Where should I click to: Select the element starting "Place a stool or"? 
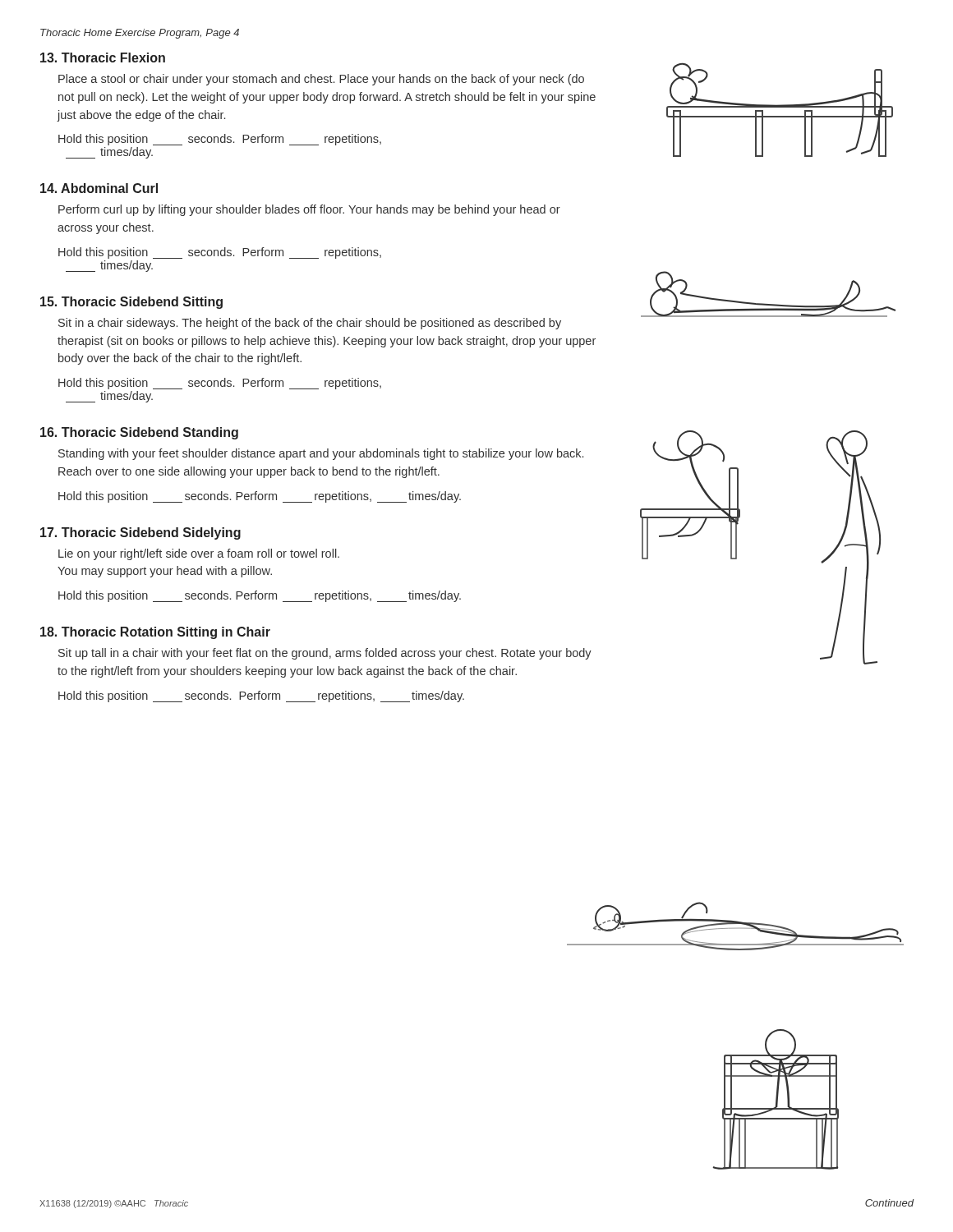tap(327, 97)
